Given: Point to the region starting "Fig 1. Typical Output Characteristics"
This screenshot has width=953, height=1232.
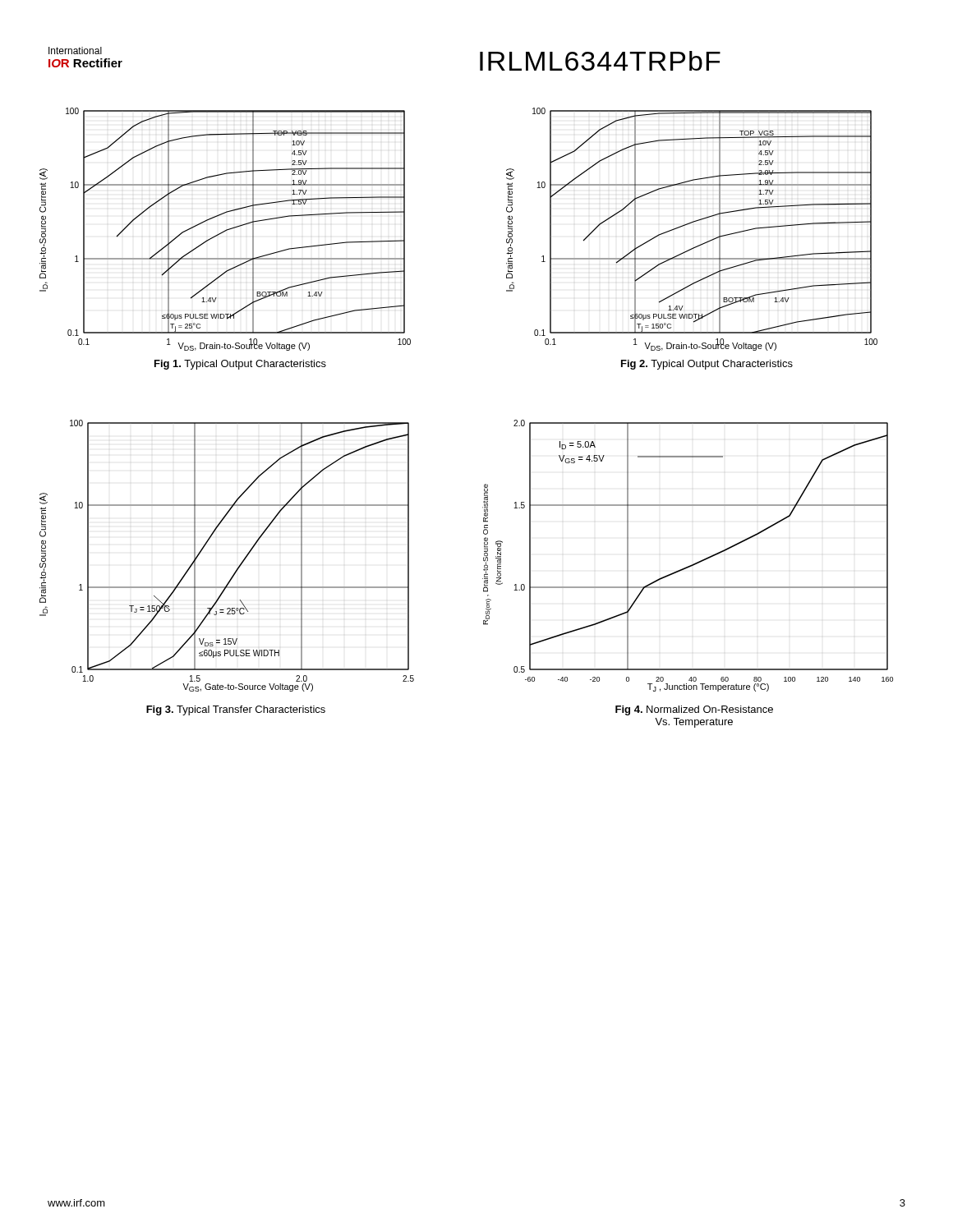Looking at the screenshot, I should [x=240, y=363].
